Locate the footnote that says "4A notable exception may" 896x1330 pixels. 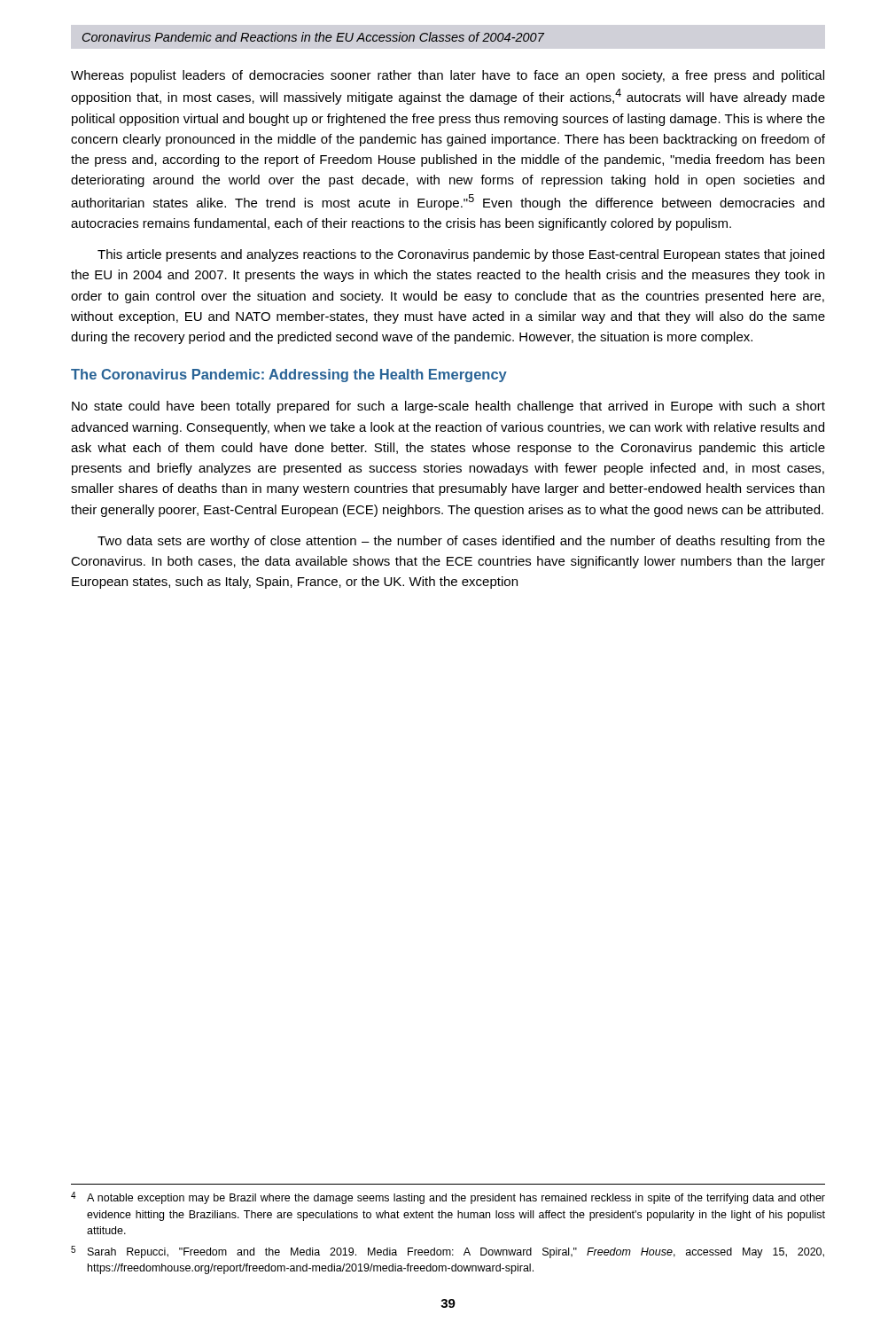coord(448,1213)
